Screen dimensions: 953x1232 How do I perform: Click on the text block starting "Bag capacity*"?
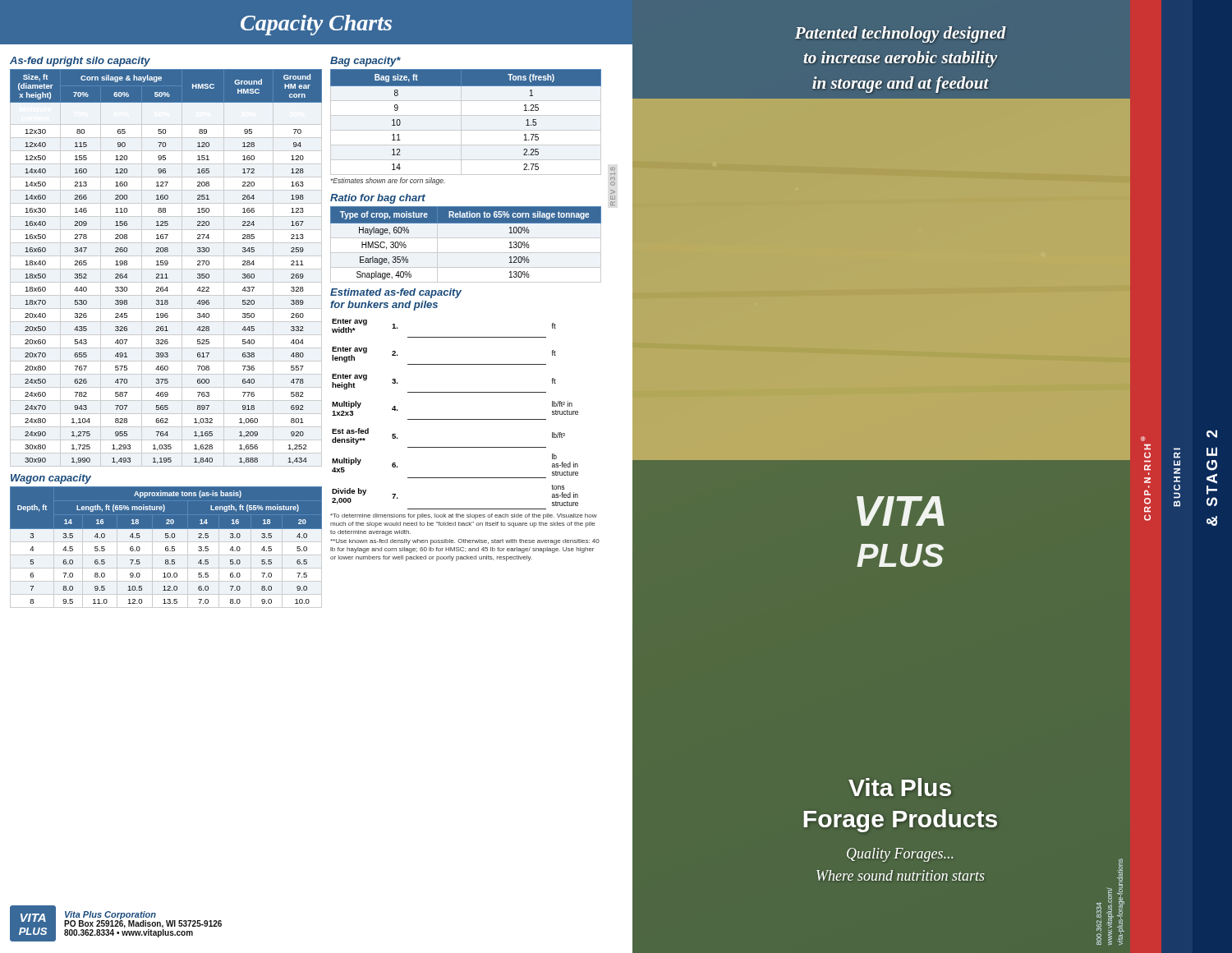(x=365, y=60)
